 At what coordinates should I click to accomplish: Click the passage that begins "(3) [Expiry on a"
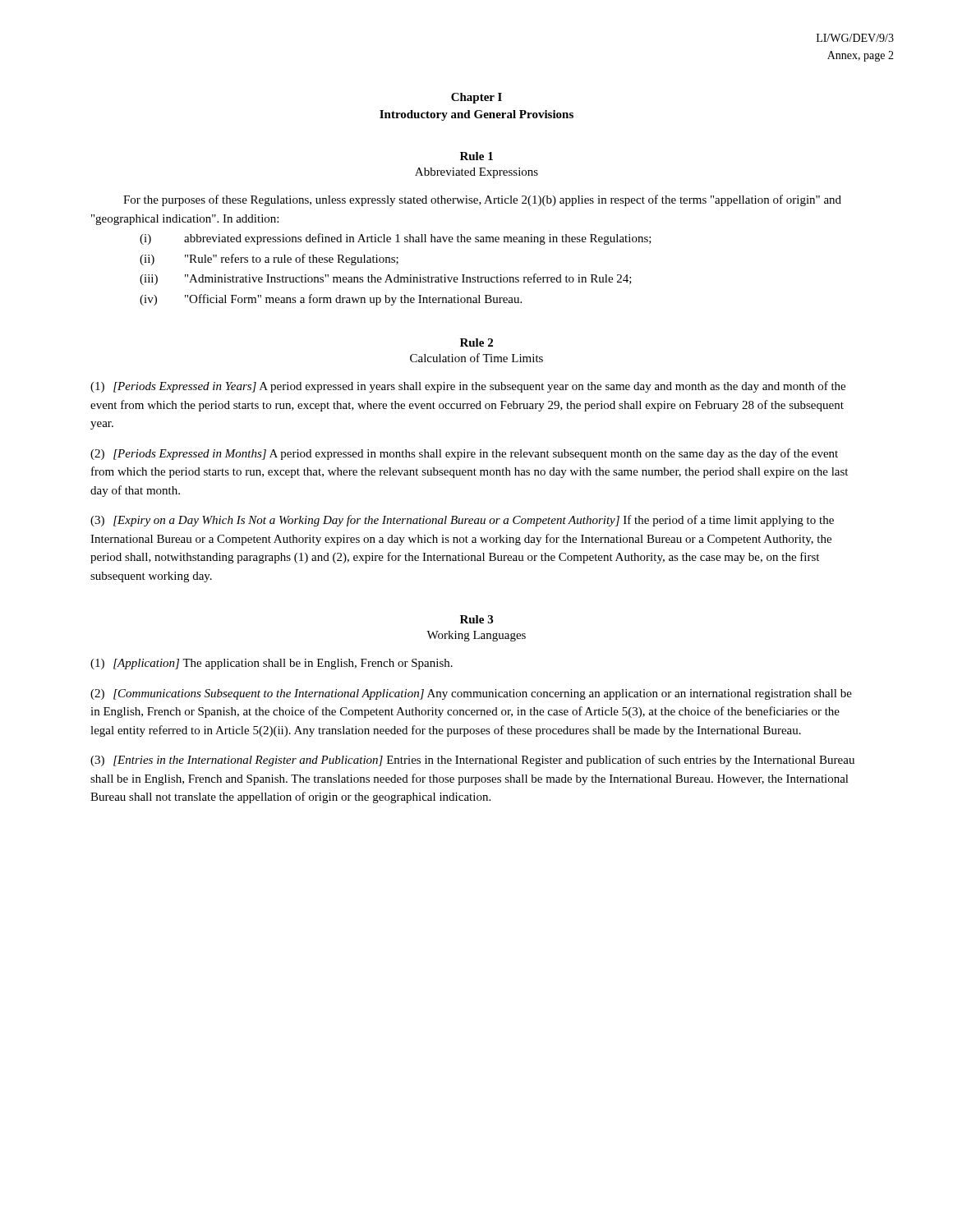(476, 548)
